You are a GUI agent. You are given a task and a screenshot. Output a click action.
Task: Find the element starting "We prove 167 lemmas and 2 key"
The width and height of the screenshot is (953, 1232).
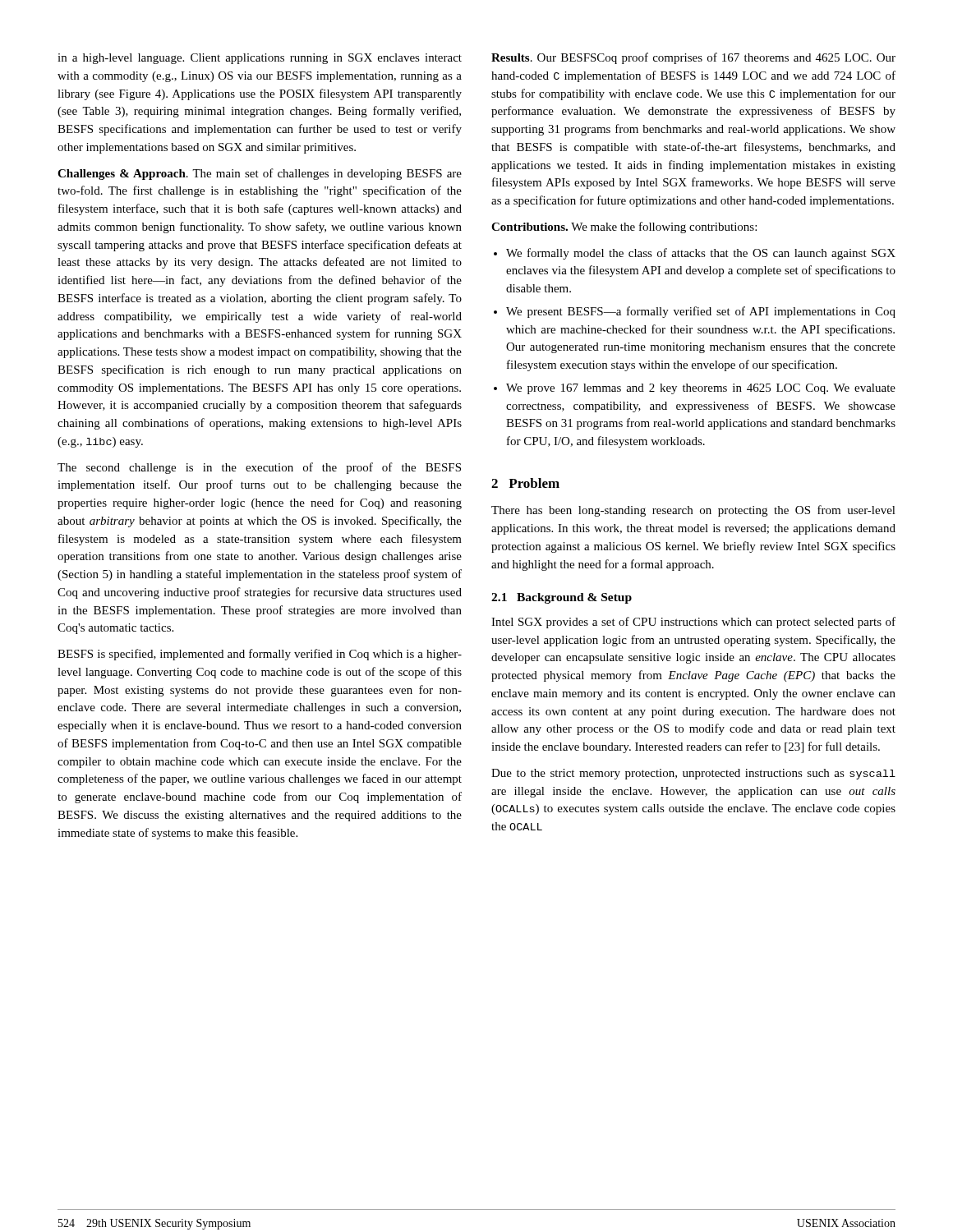pyautogui.click(x=701, y=415)
